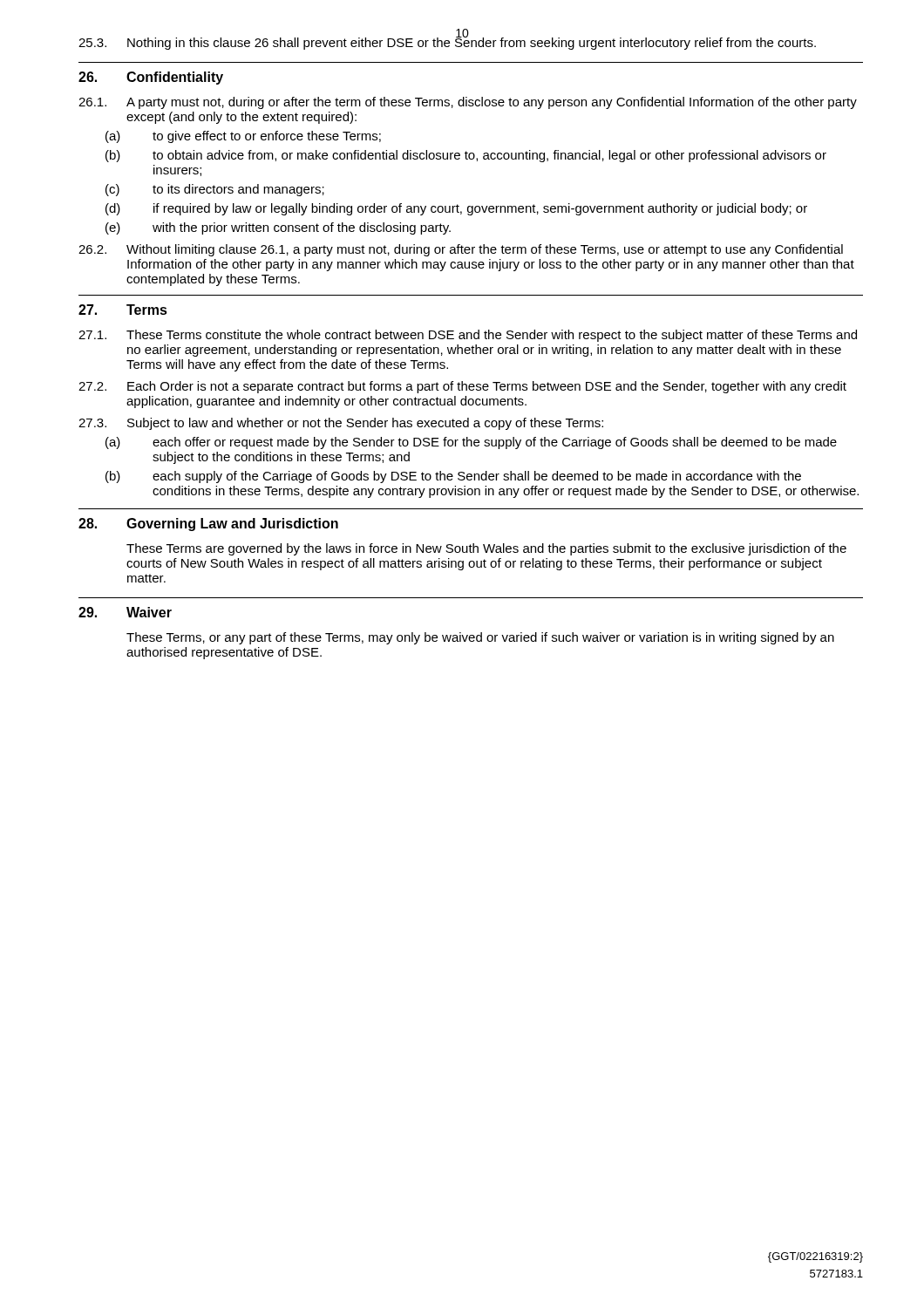The image size is (924, 1308).
Task: Click on the list item containing "(b) each supply"
Action: point(471,483)
